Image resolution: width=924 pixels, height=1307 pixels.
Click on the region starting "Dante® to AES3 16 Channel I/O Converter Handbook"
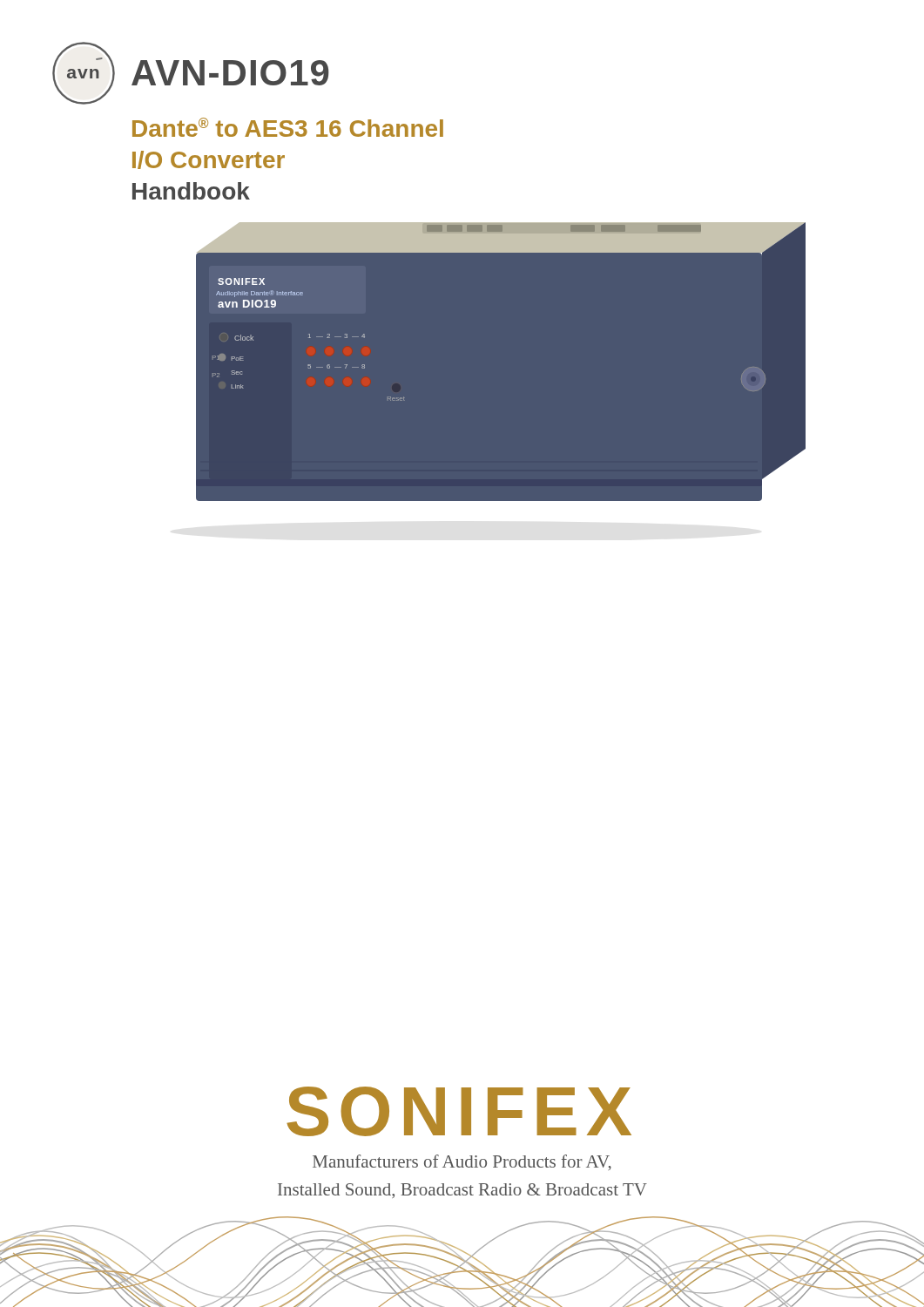288,127
